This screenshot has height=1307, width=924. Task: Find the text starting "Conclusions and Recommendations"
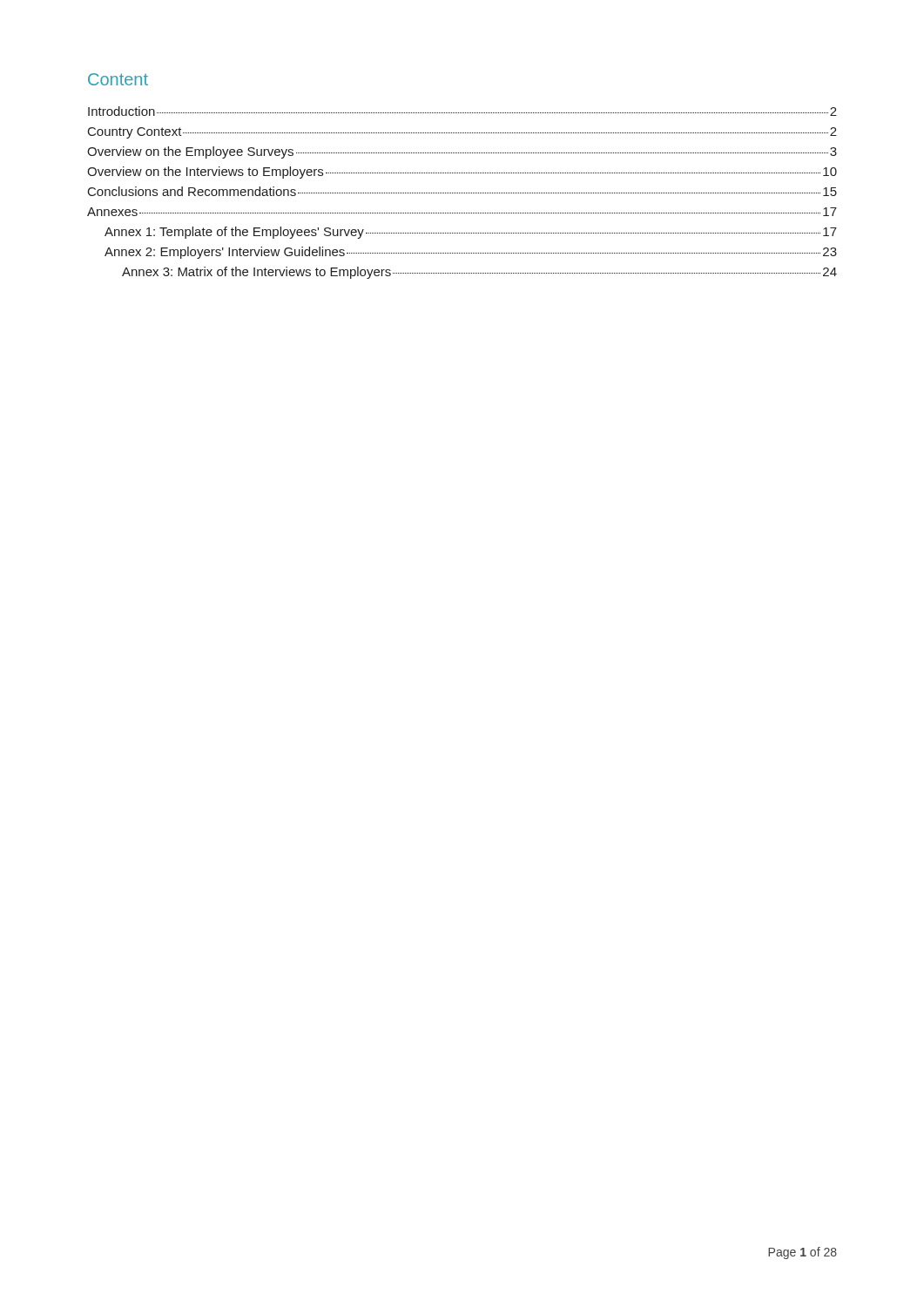tap(462, 191)
